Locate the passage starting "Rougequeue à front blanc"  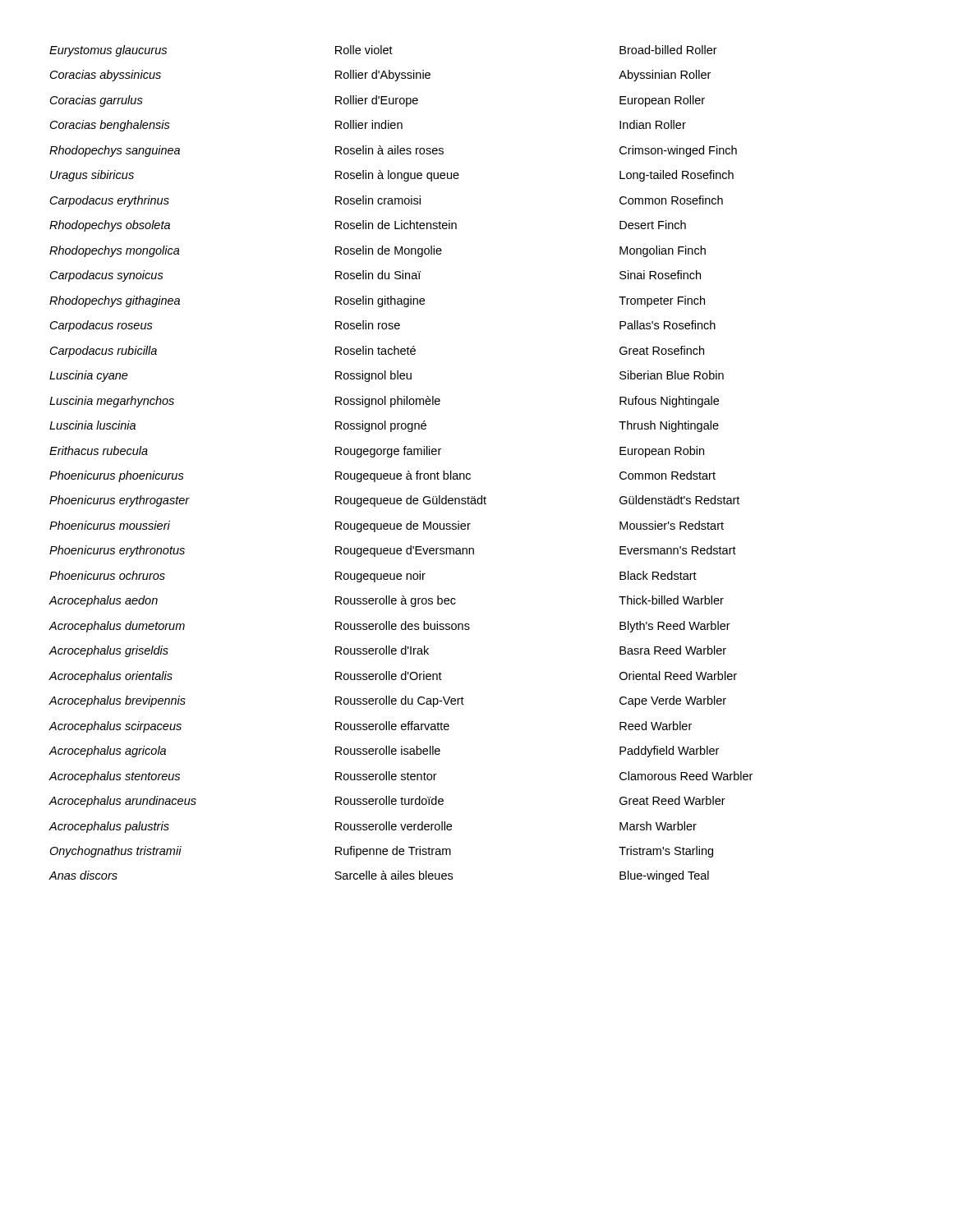click(403, 475)
